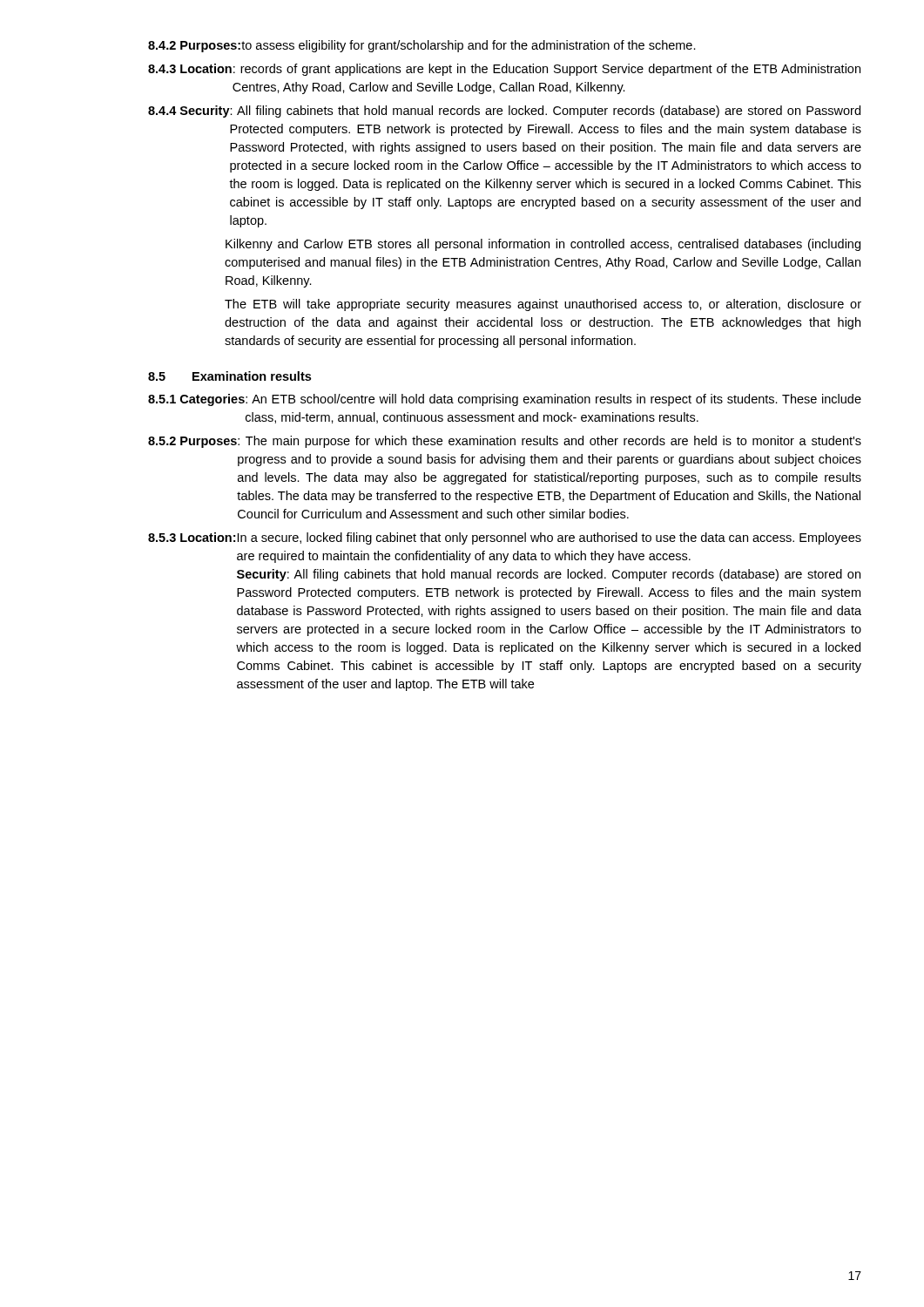924x1307 pixels.
Task: Point to the text block starting "8.4.2 Purposes: to assess eligibility for grant/scholarship"
Action: (505, 46)
